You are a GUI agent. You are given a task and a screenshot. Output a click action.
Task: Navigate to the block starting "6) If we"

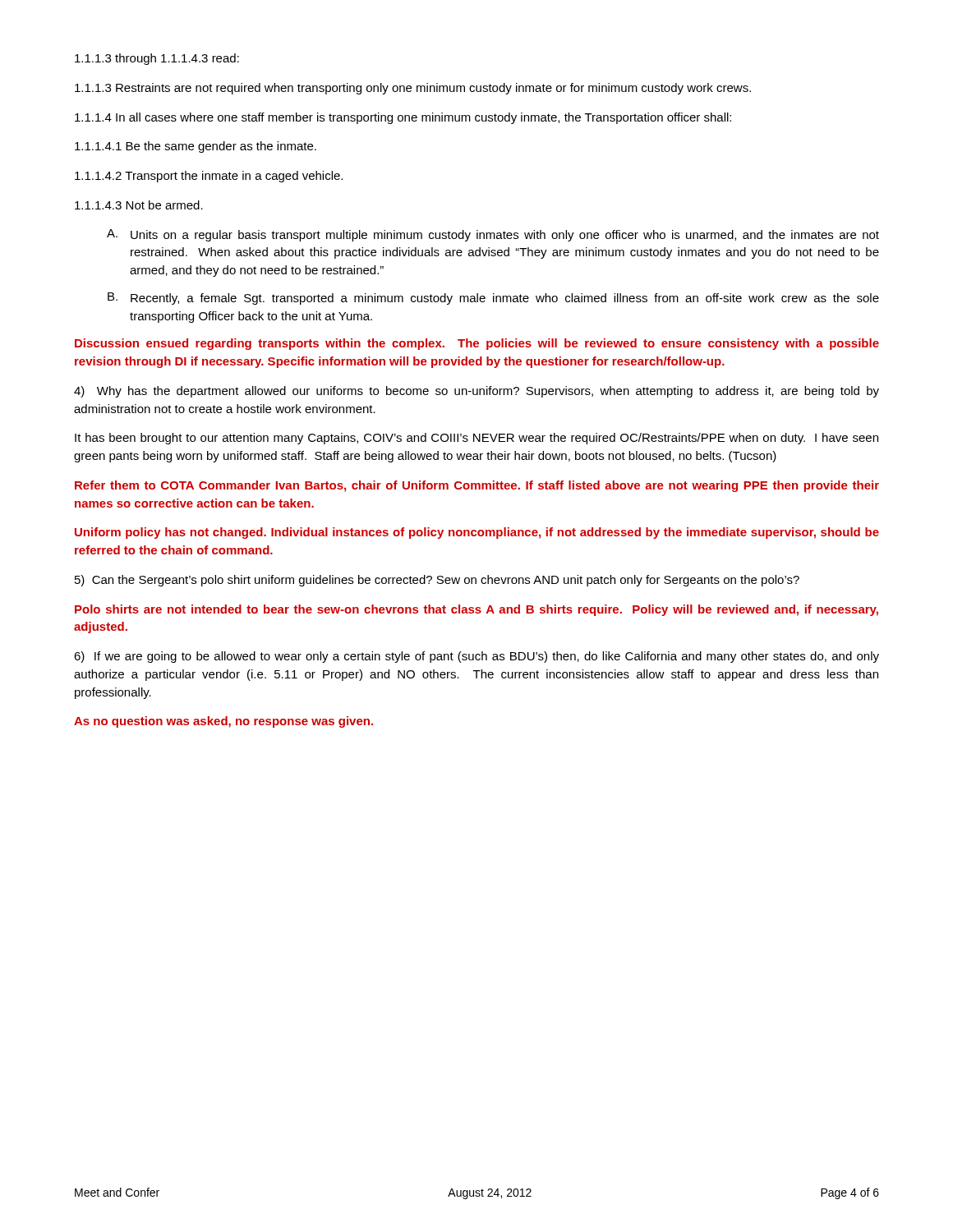point(476,674)
